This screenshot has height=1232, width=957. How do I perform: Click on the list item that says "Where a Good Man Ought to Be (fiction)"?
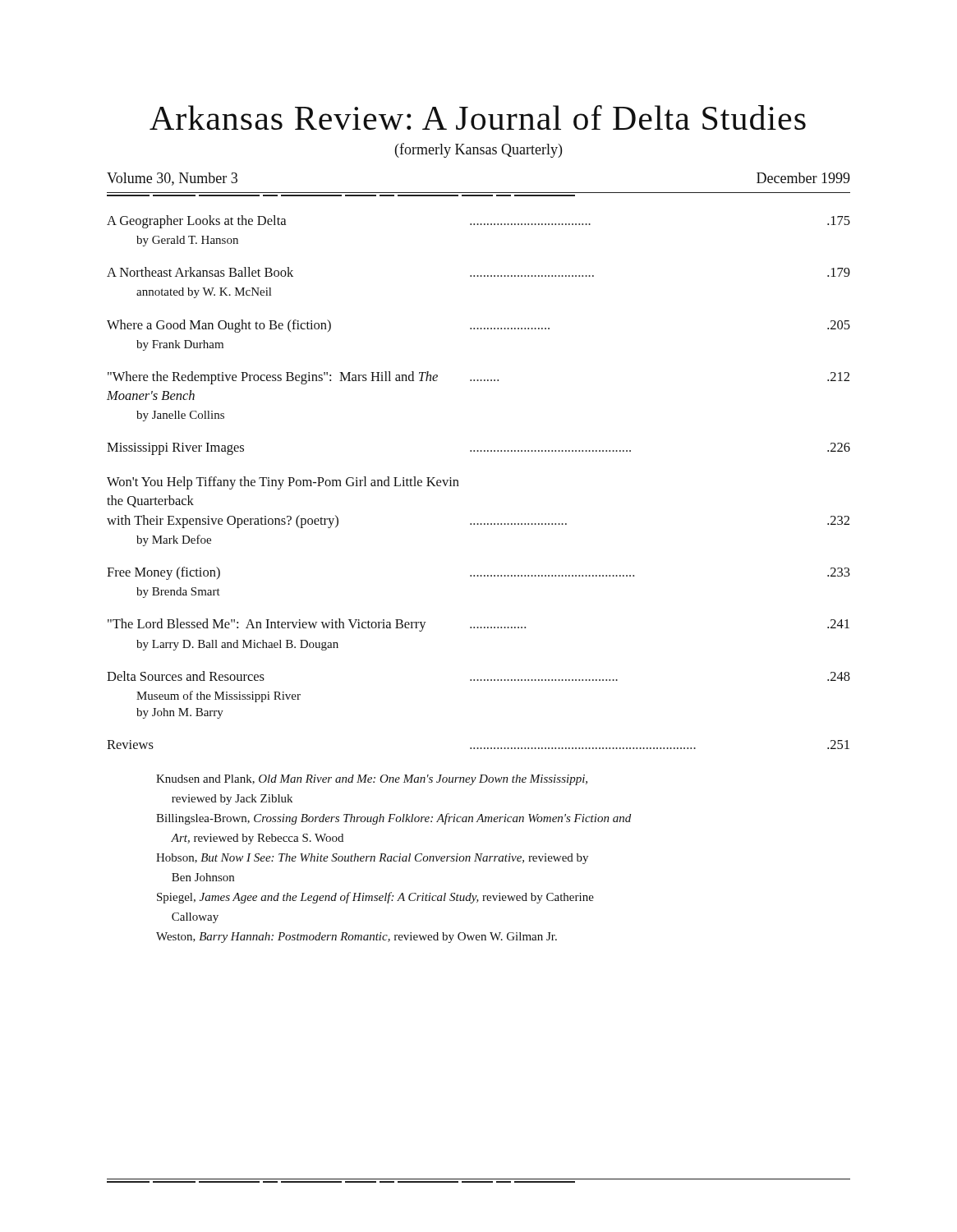(x=478, y=334)
